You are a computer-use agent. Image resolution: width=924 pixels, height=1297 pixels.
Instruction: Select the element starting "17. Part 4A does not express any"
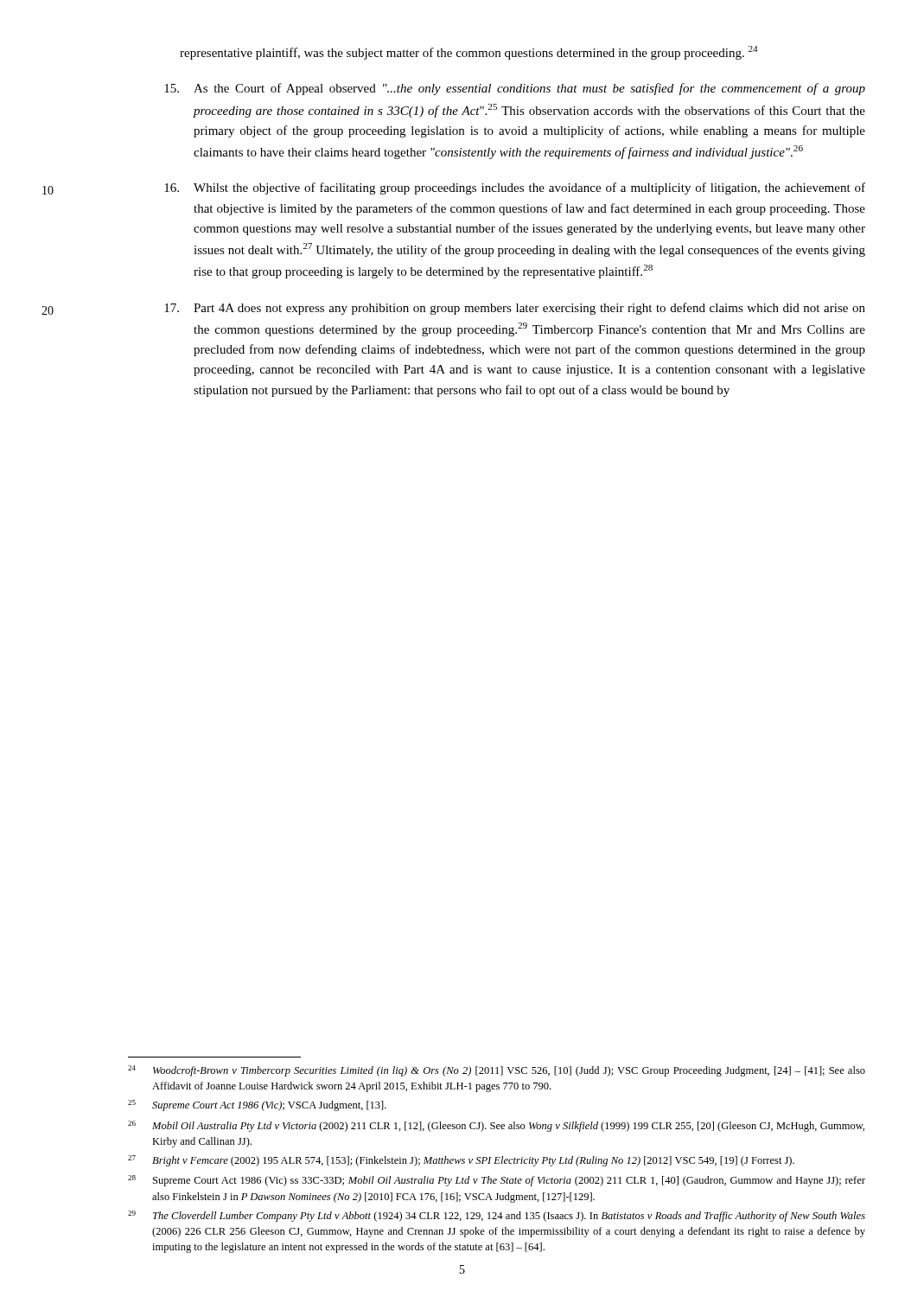pos(497,349)
